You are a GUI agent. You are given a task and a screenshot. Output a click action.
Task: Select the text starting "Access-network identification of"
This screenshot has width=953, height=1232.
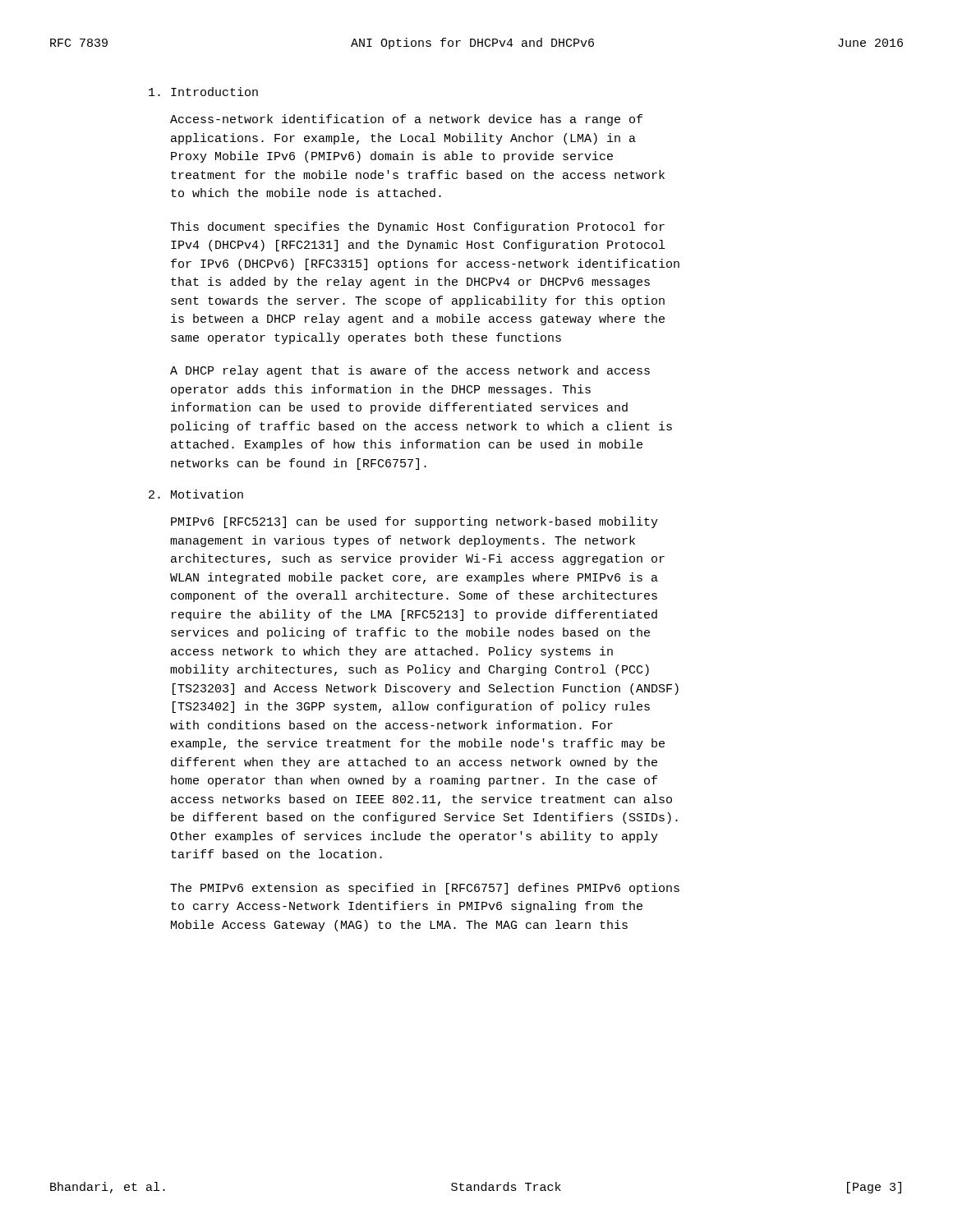click(407, 157)
